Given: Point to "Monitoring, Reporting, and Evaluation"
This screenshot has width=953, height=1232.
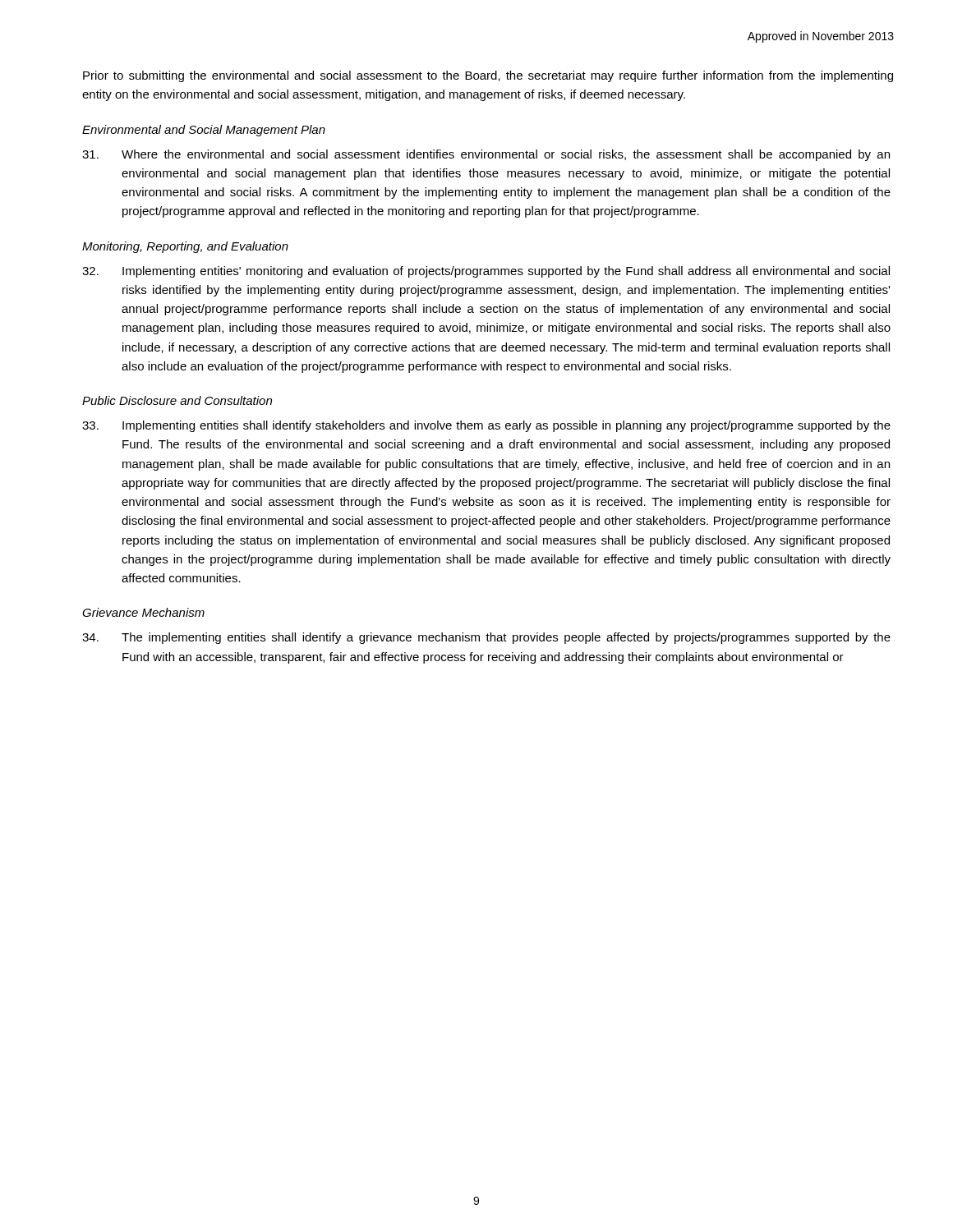Looking at the screenshot, I should tap(185, 246).
